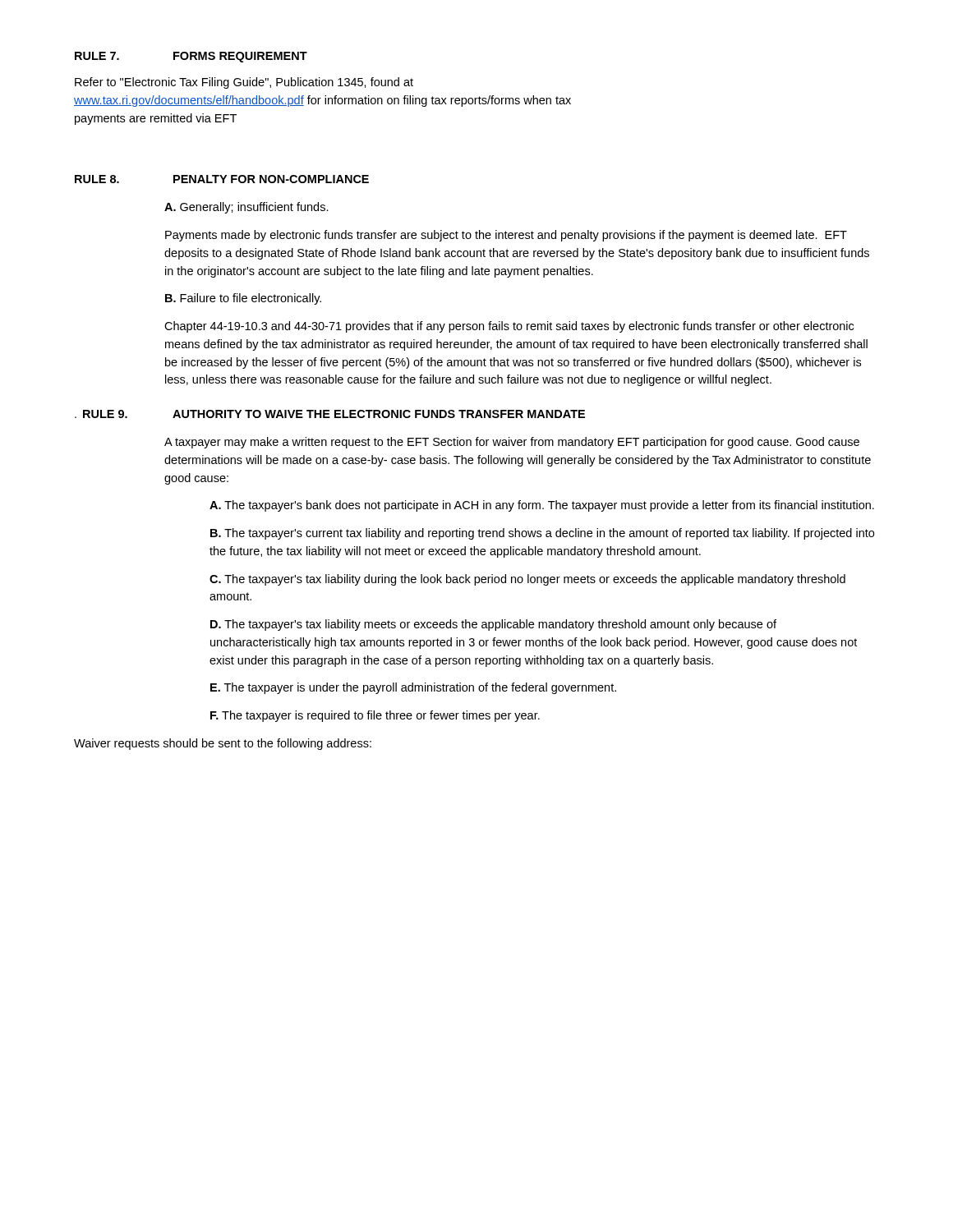Viewport: 953px width, 1232px height.
Task: Find the block starting "D. The taxpayer's"
Action: tap(533, 642)
